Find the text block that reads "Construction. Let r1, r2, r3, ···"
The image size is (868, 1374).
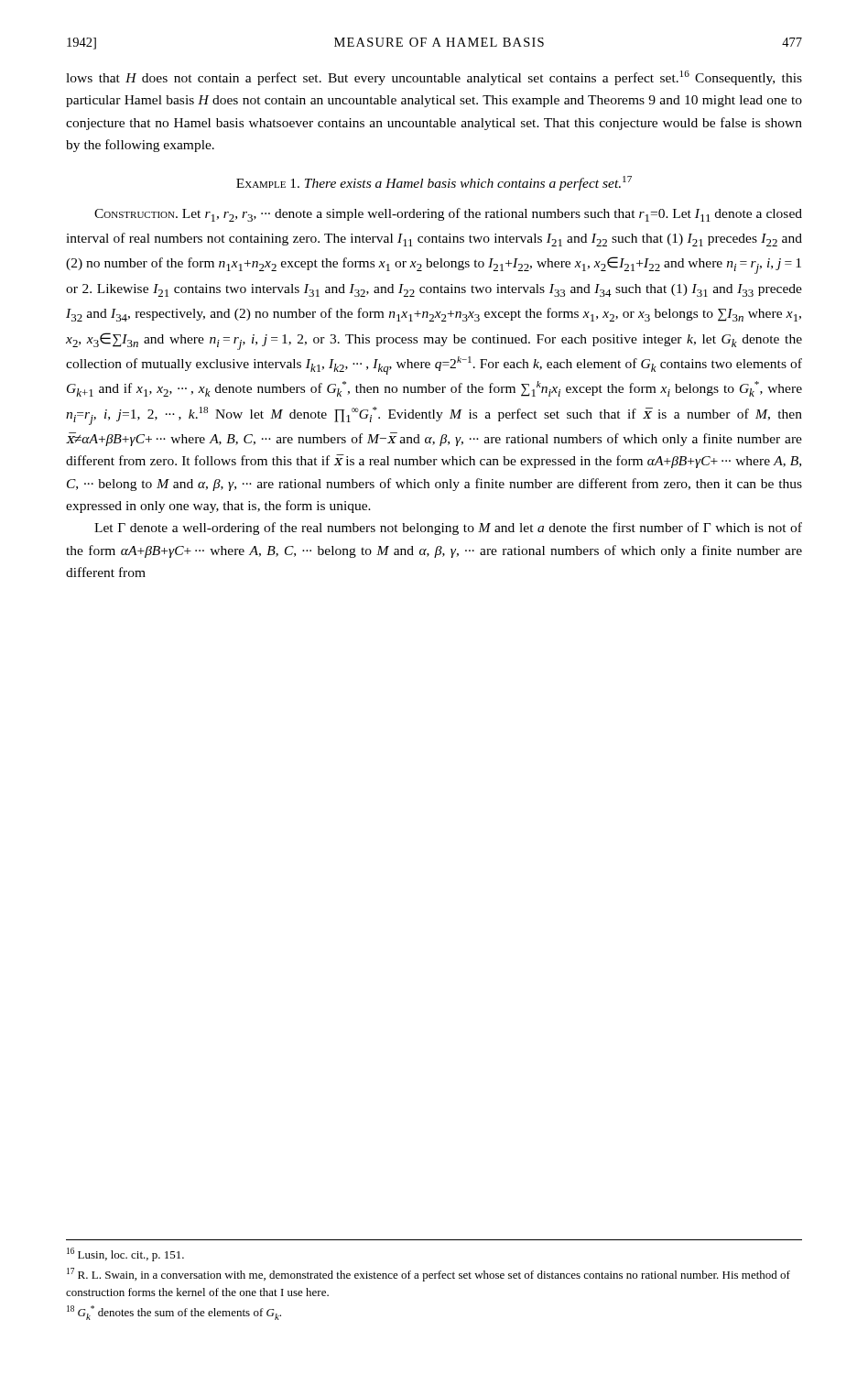434,359
